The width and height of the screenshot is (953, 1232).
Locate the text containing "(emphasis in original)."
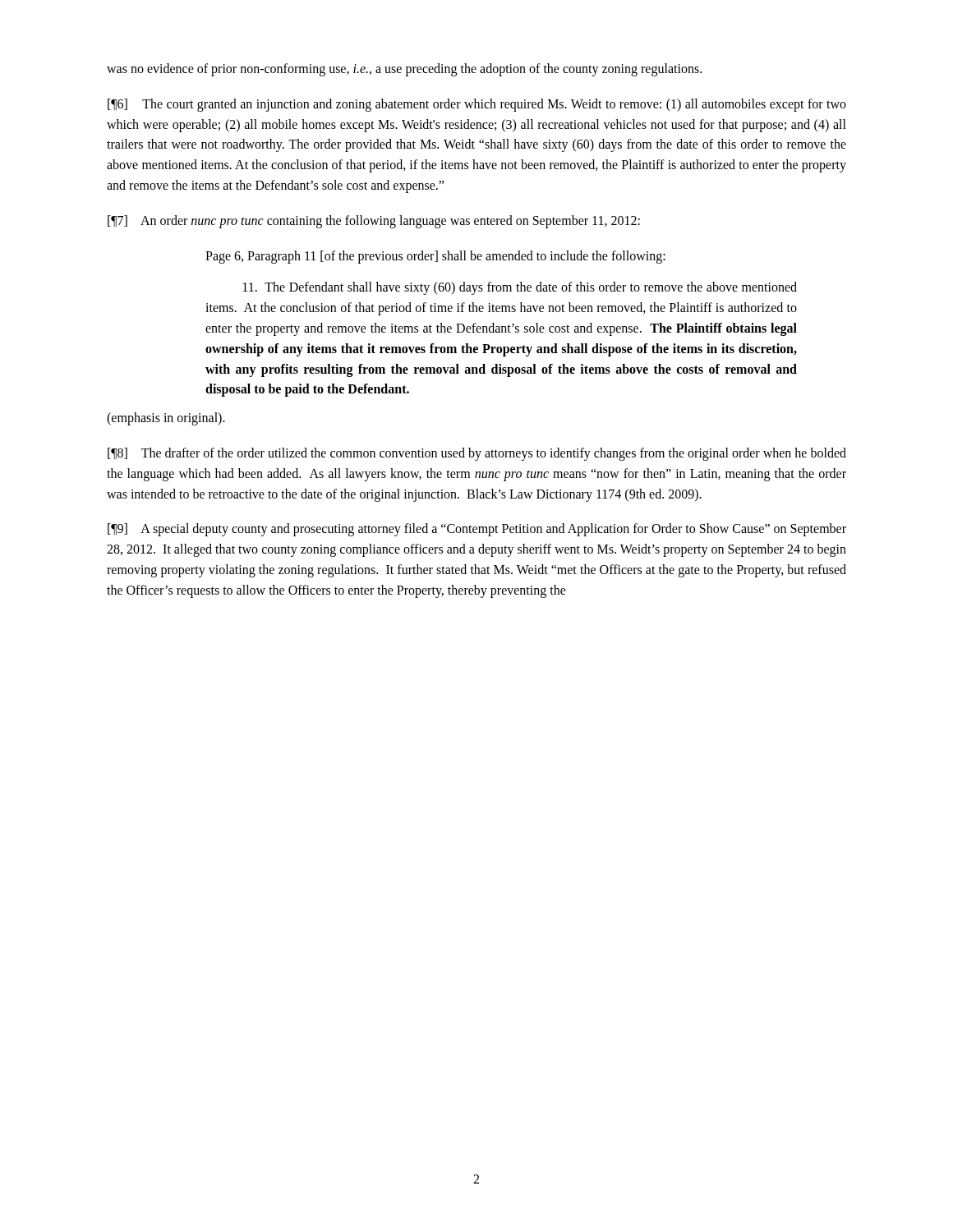[166, 418]
